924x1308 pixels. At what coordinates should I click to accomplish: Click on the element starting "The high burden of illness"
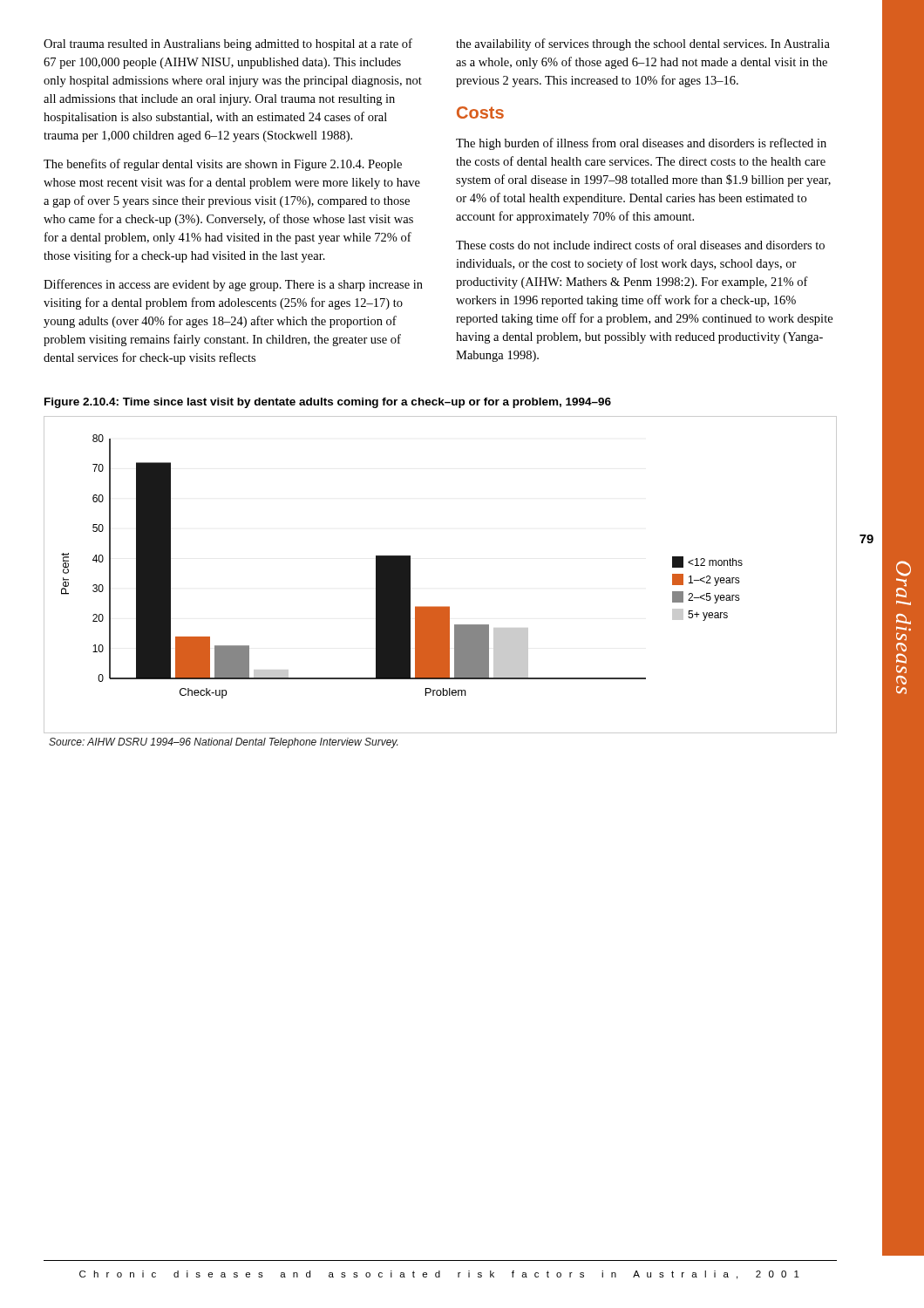pos(646,180)
